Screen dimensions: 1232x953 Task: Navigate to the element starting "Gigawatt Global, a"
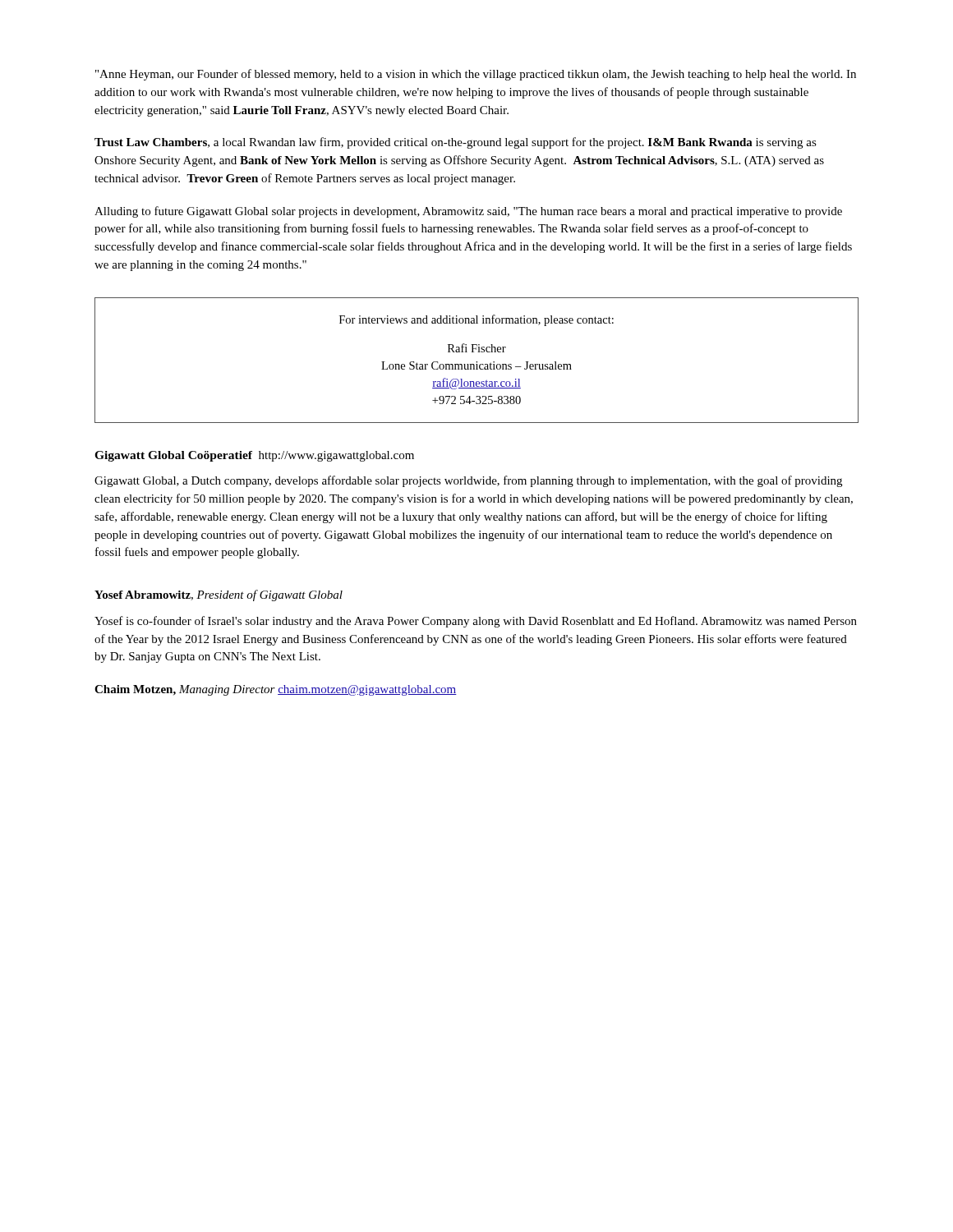coord(474,517)
